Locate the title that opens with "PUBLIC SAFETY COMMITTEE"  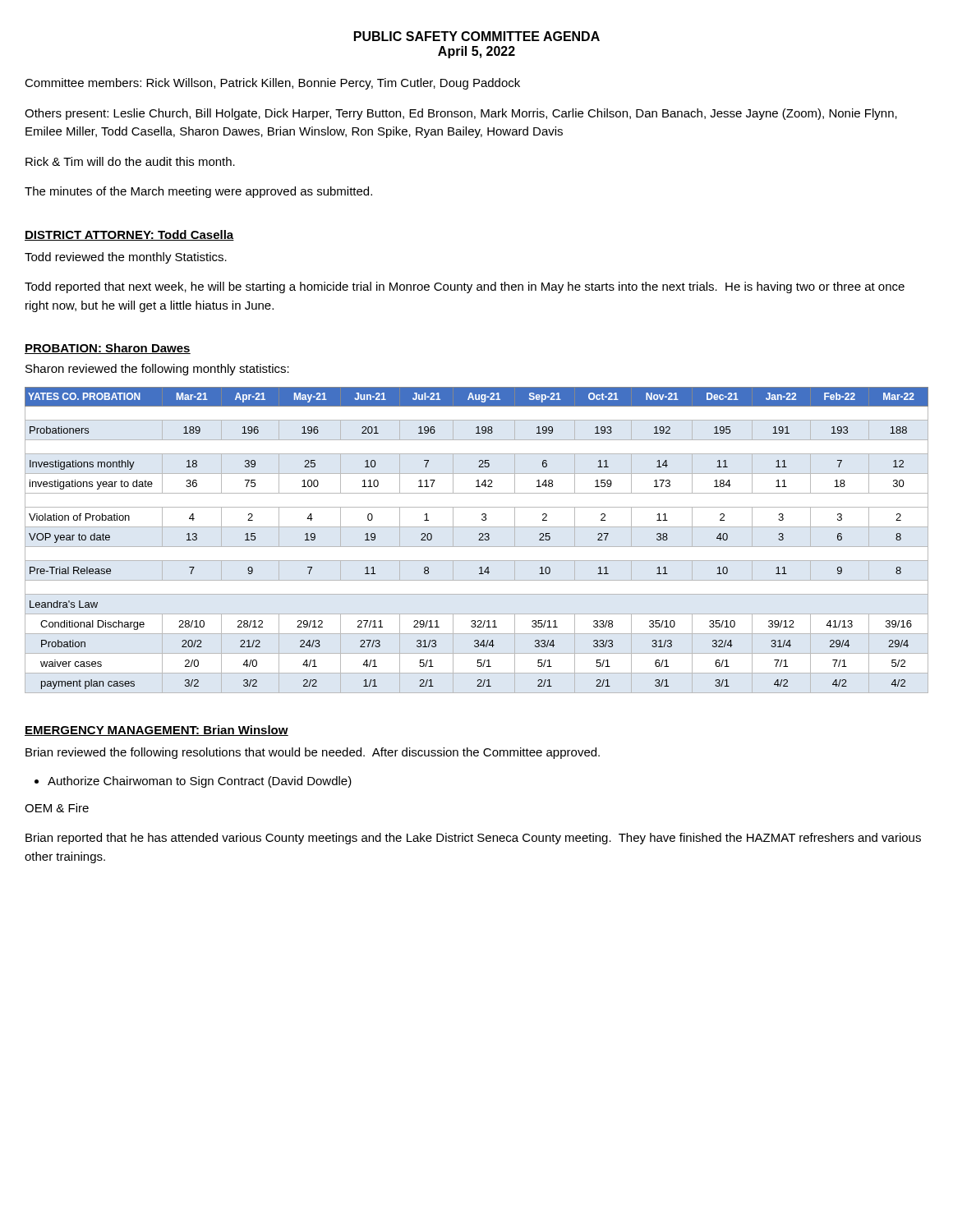point(476,44)
